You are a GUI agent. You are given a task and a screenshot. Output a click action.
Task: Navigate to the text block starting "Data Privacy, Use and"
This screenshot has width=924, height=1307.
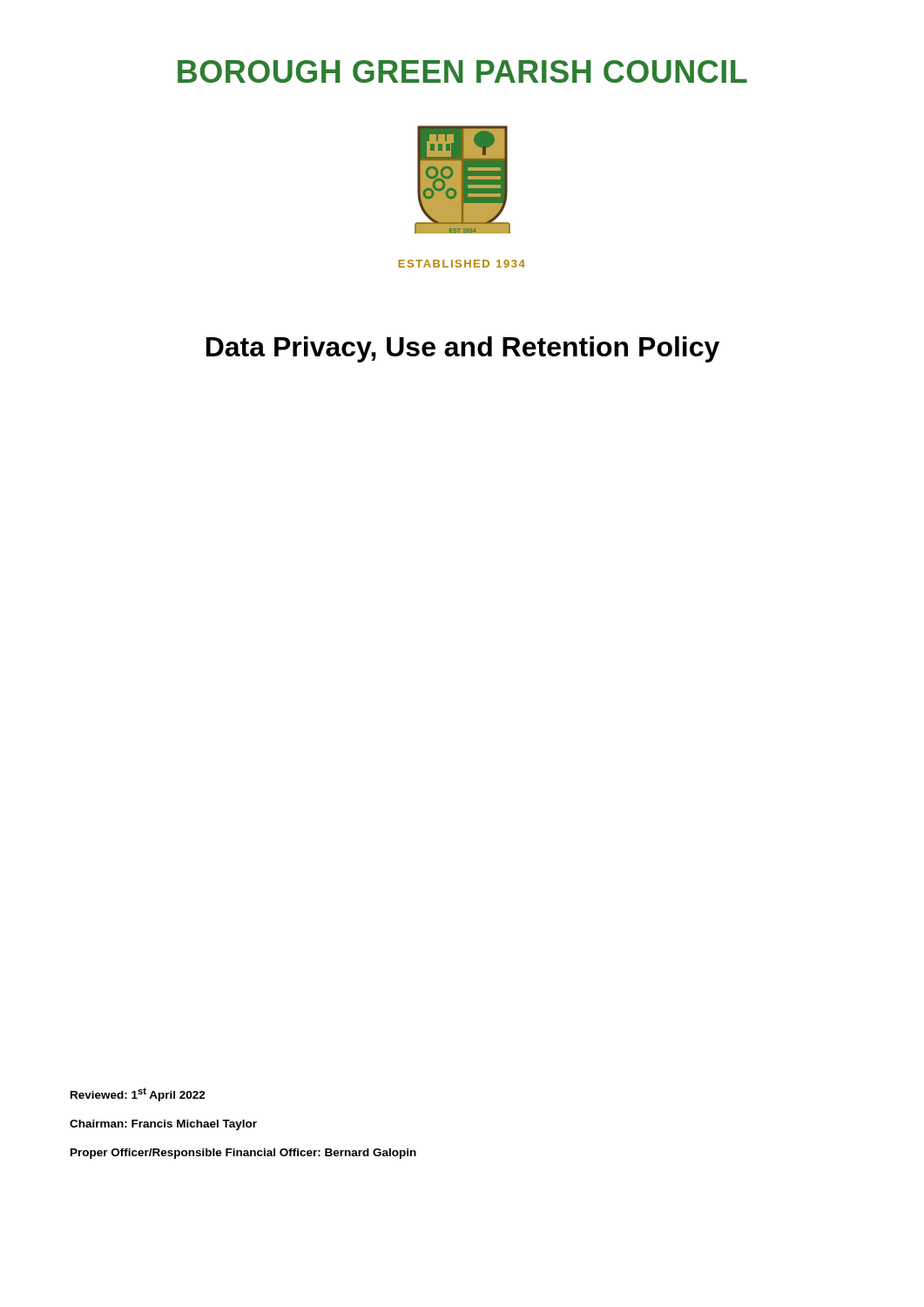(x=462, y=347)
